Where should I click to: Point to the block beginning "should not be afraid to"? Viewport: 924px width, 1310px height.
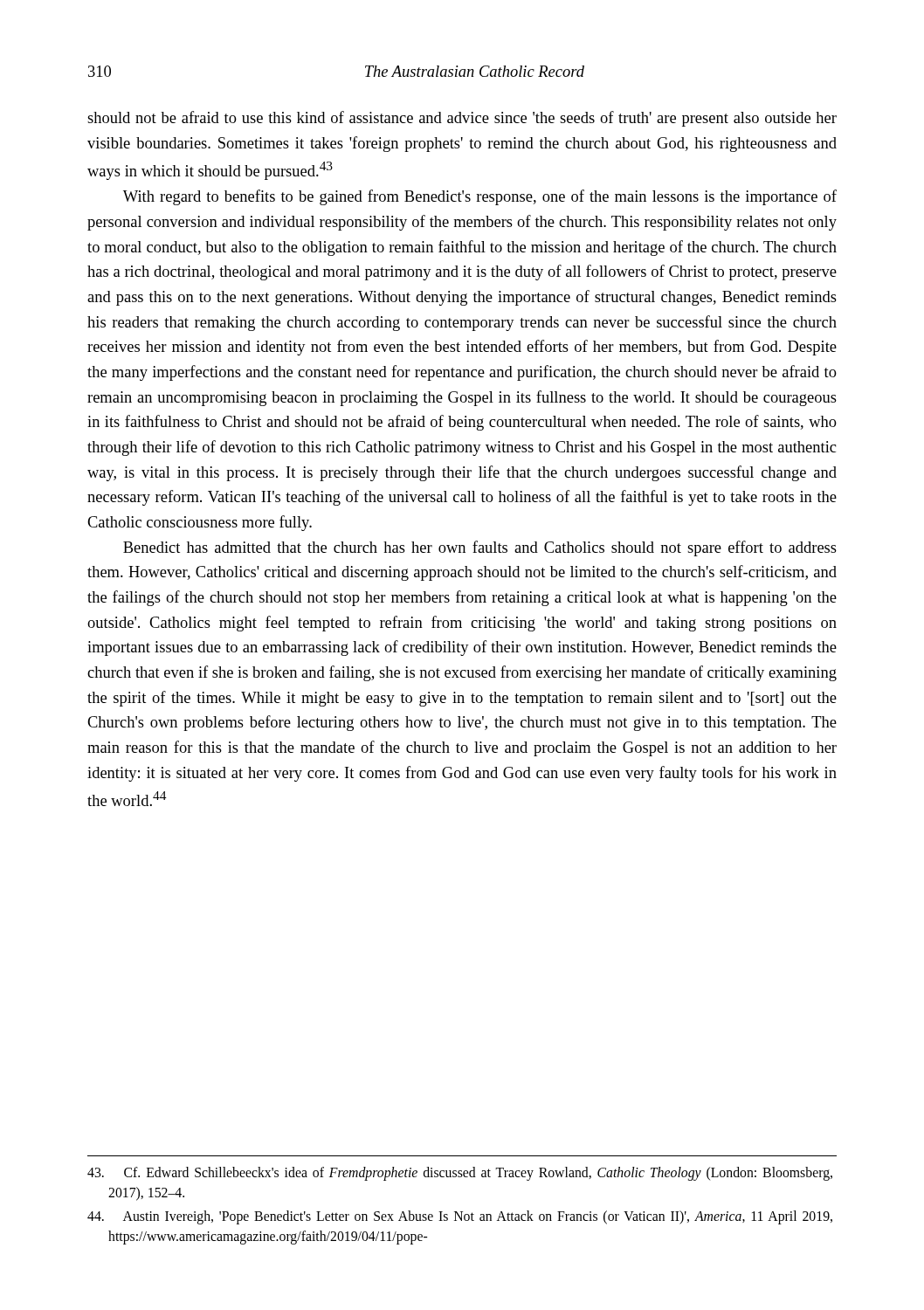pos(462,460)
